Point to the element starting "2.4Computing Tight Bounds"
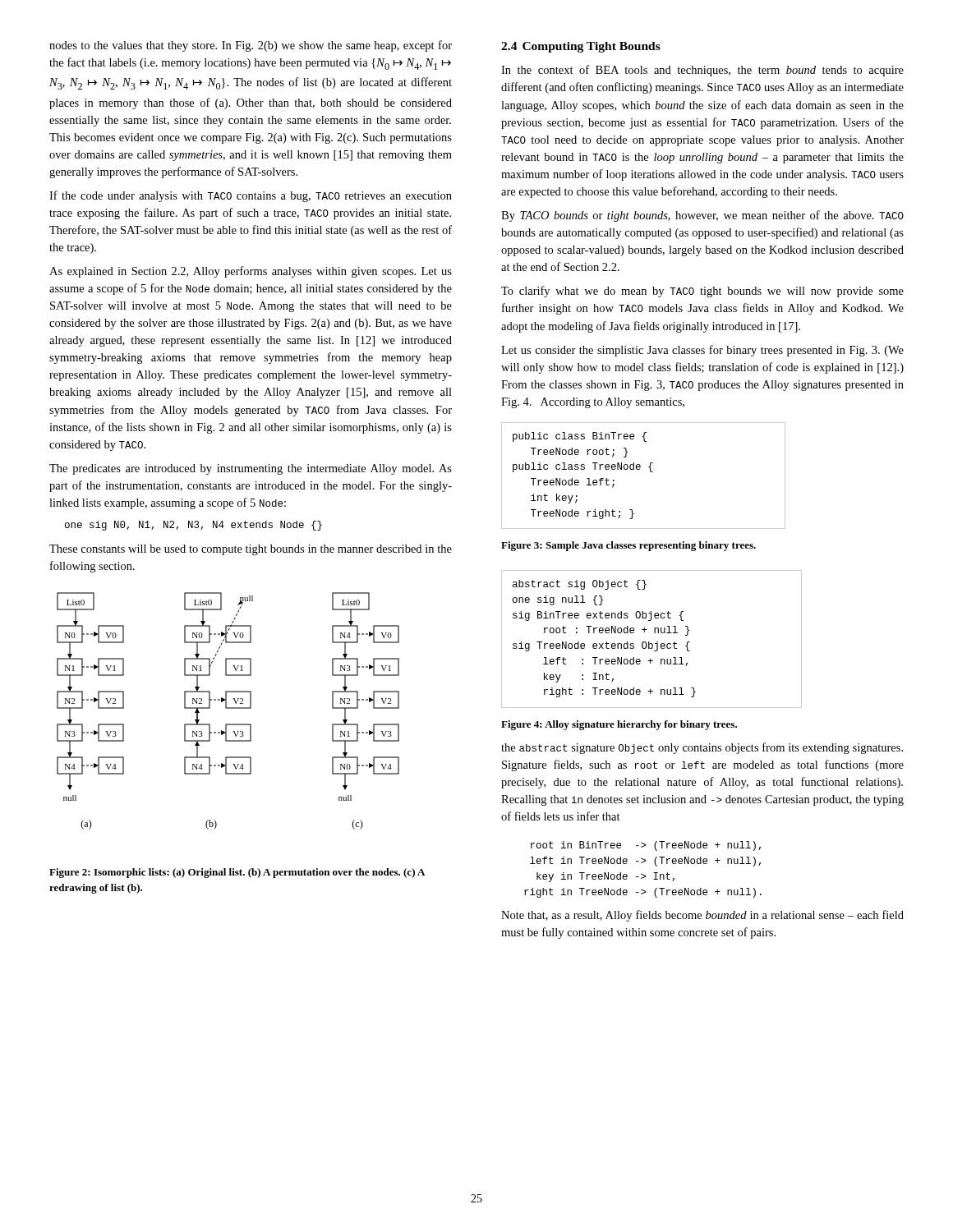The width and height of the screenshot is (953, 1232). 581,47
